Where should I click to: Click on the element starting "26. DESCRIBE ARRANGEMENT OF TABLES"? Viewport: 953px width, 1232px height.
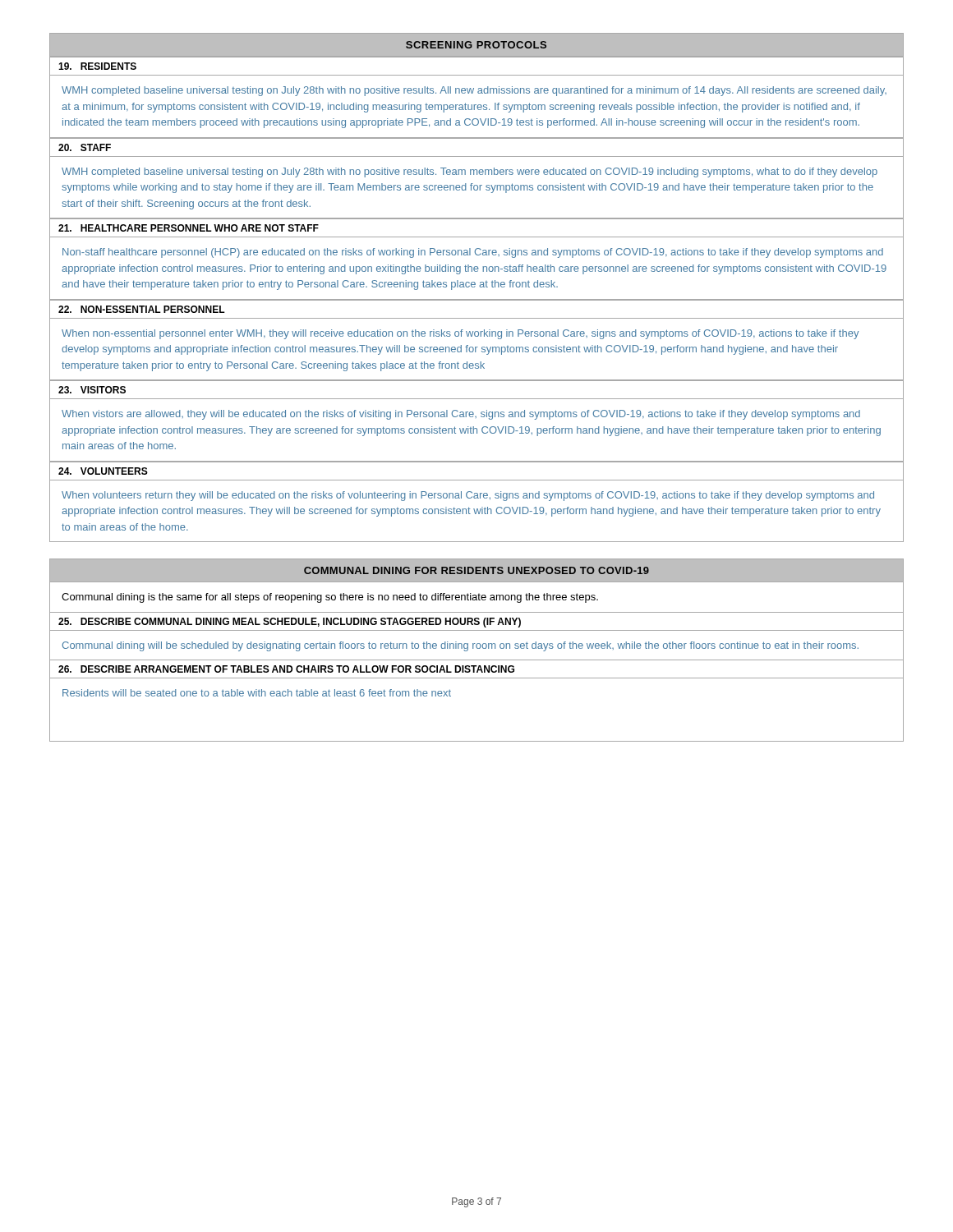click(x=287, y=669)
